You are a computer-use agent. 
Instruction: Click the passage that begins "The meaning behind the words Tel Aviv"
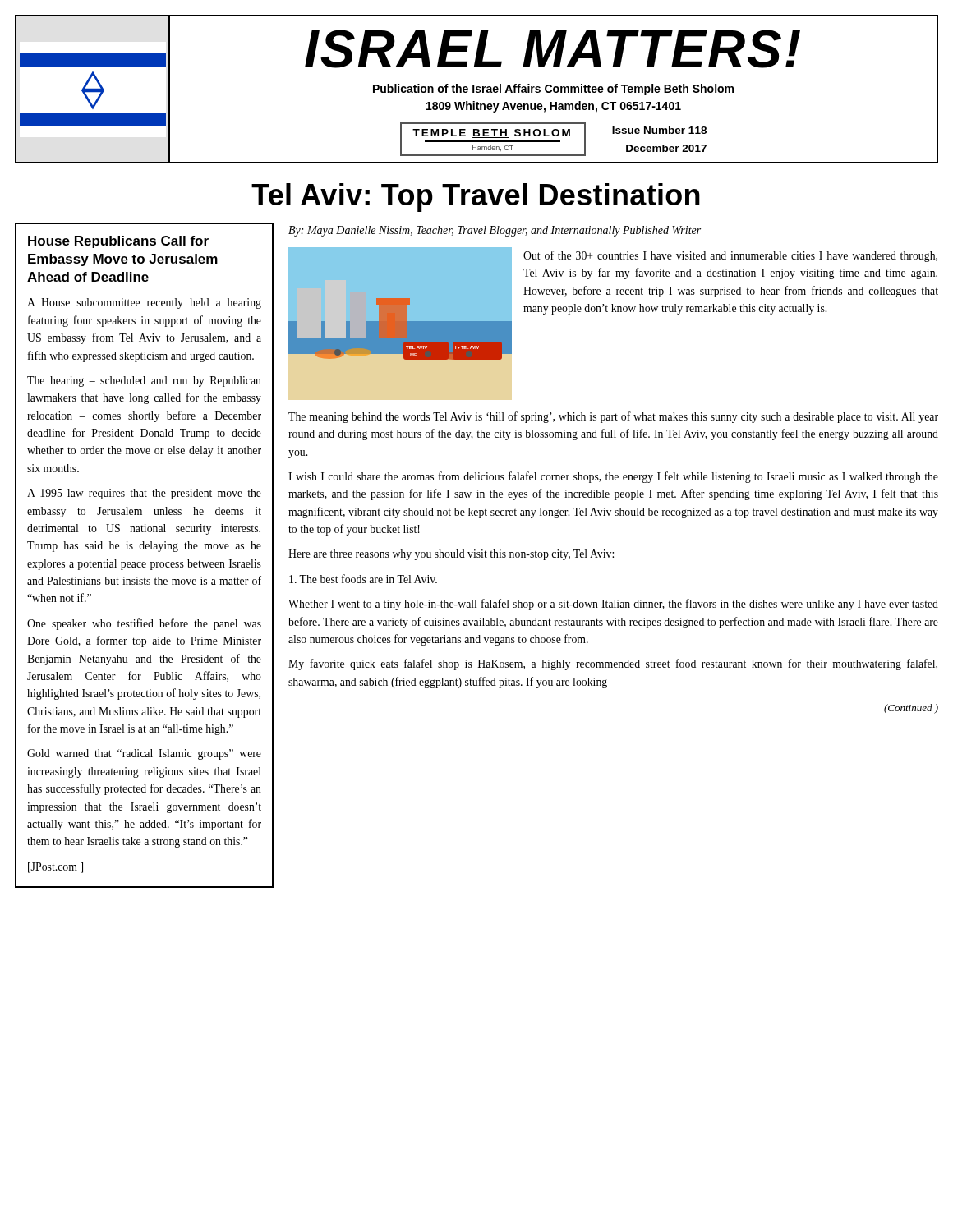click(613, 434)
